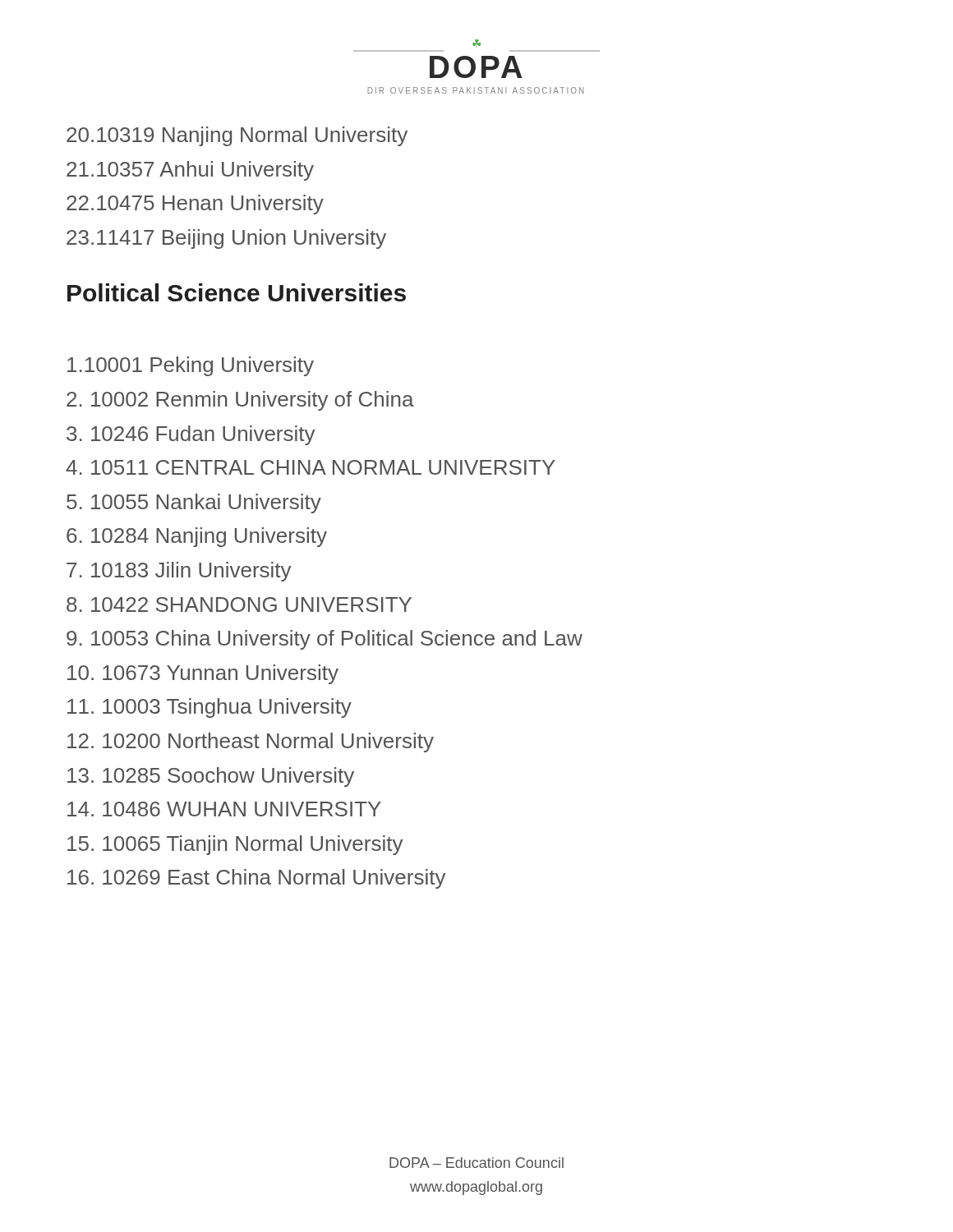Where does it say "10001 Peking University"?
953x1232 pixels.
pos(190,365)
